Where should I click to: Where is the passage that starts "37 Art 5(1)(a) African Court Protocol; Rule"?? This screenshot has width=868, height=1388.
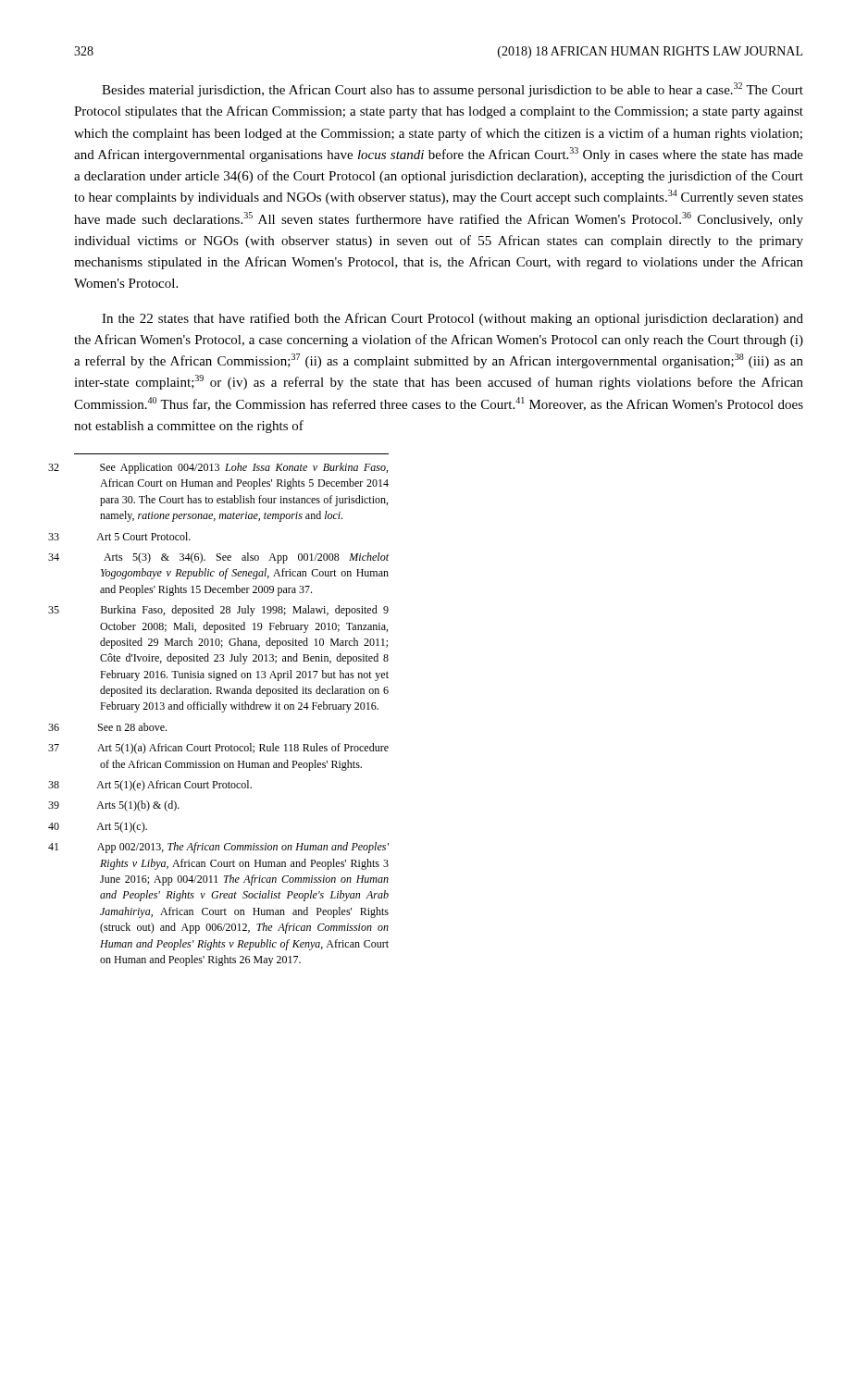tap(231, 755)
